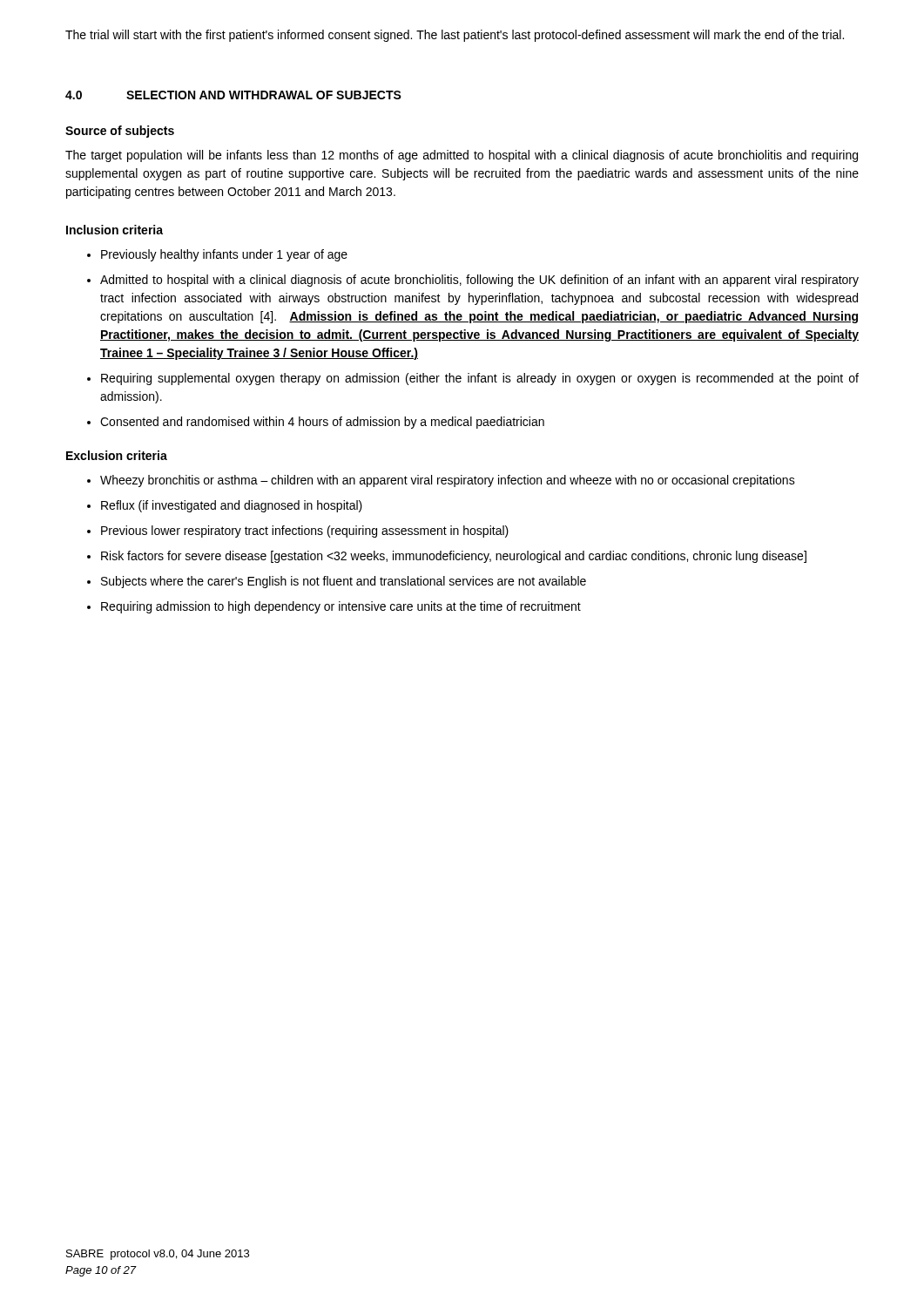The image size is (924, 1307).
Task: Point to the region starting "The trial will start with the first"
Action: tap(455, 35)
